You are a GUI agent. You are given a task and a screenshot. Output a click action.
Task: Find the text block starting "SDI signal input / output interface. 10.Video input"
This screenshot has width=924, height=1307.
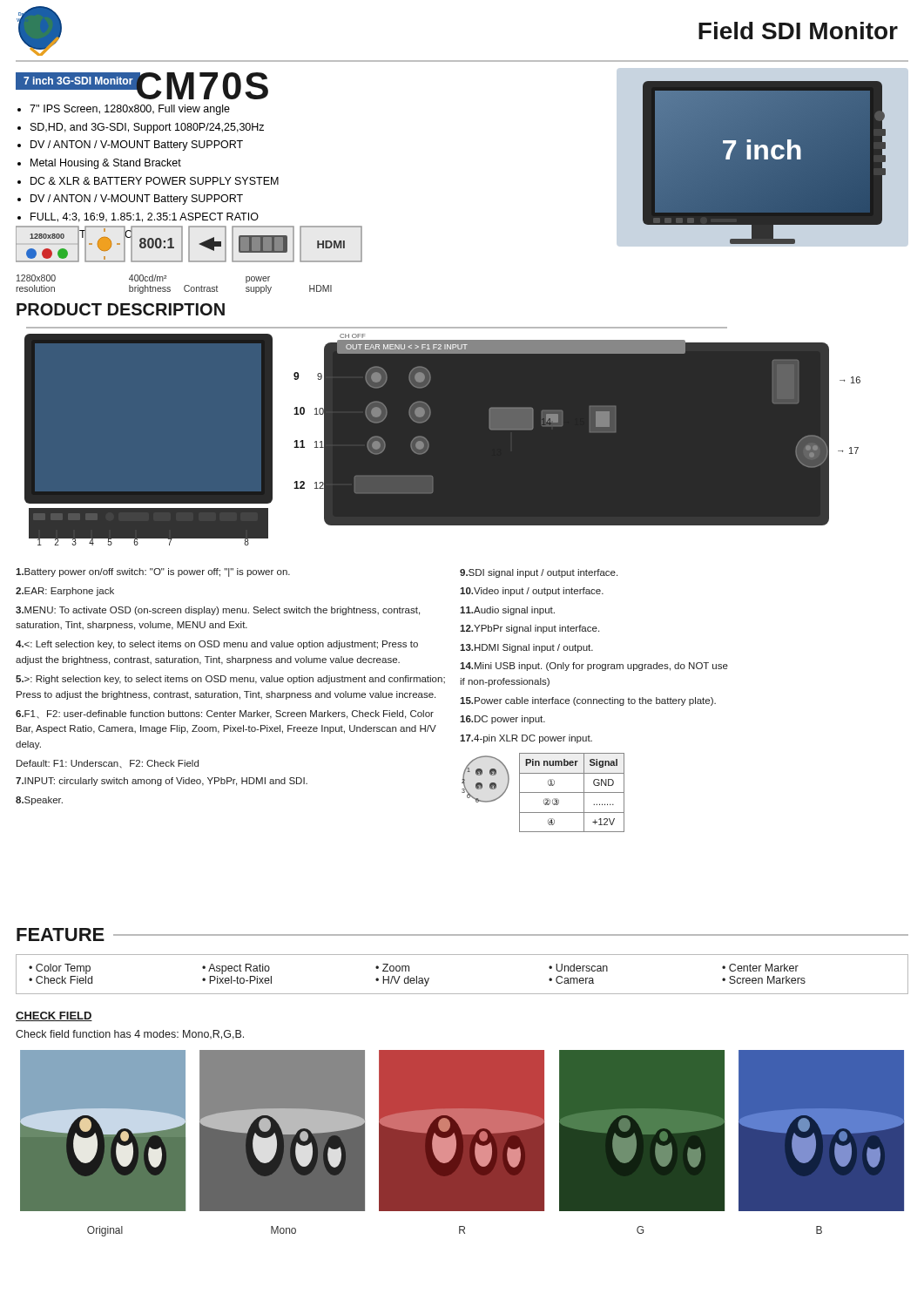pos(595,699)
